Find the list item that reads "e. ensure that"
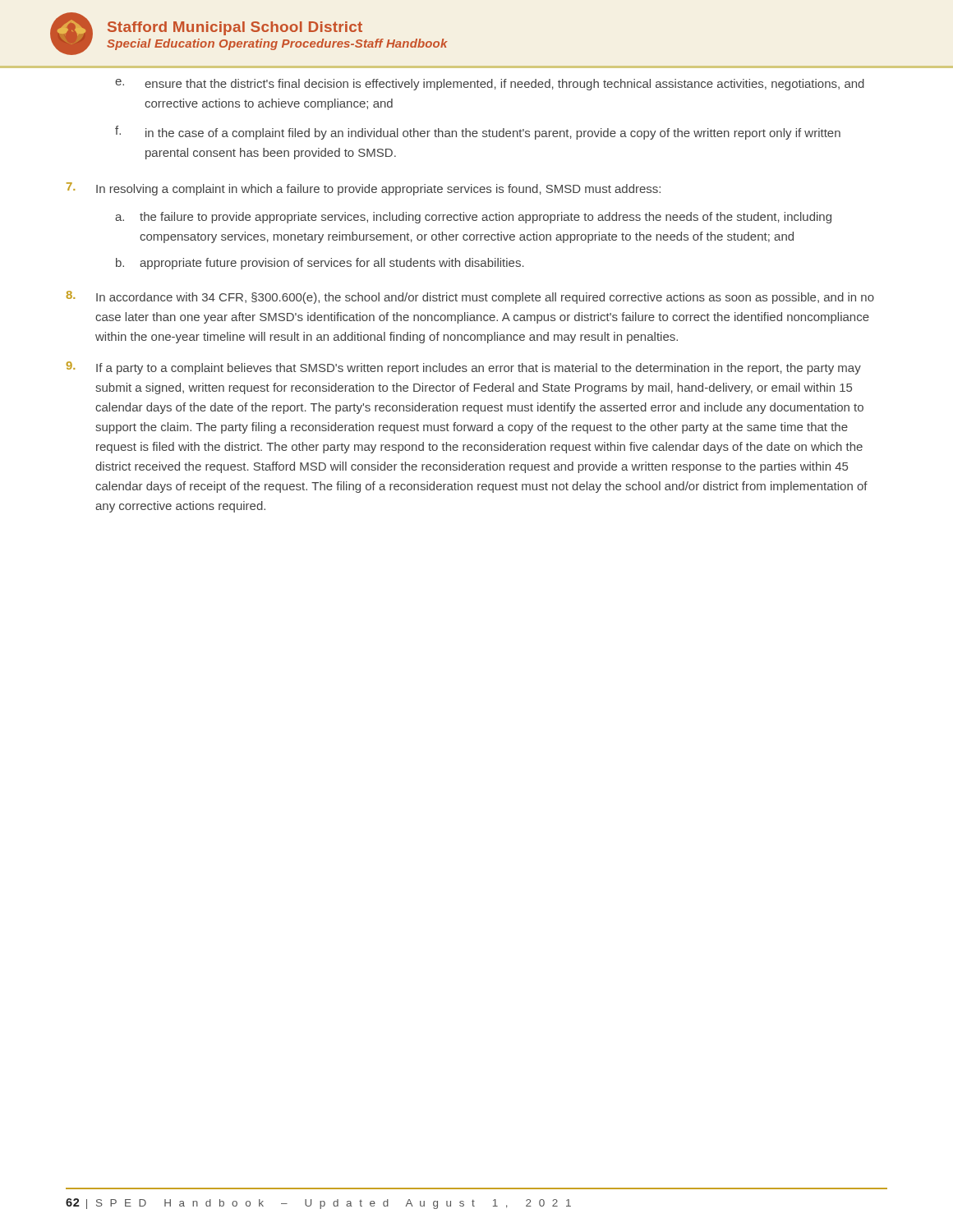Viewport: 953px width, 1232px height. click(501, 94)
